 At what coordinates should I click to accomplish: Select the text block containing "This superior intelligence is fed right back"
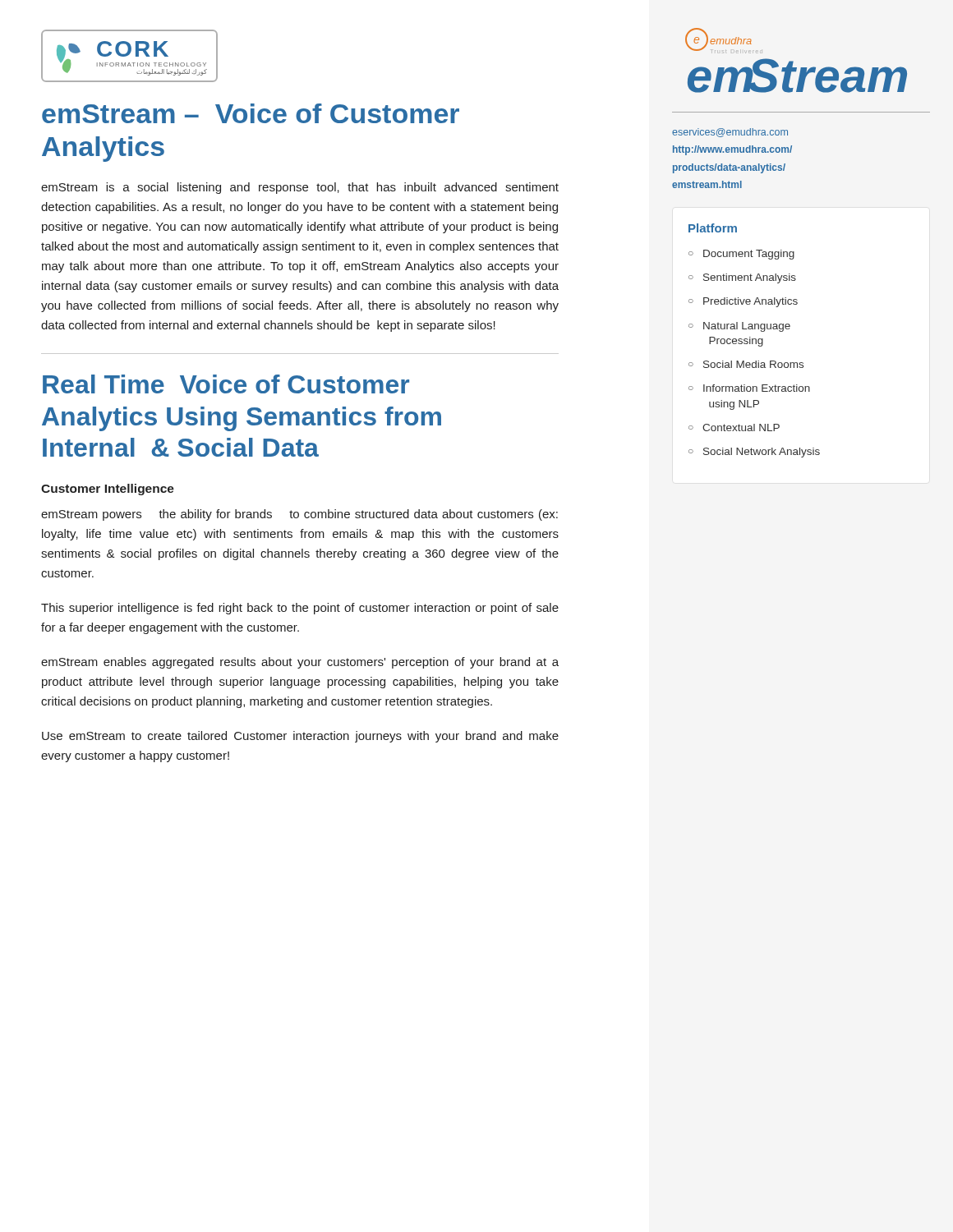coord(300,618)
